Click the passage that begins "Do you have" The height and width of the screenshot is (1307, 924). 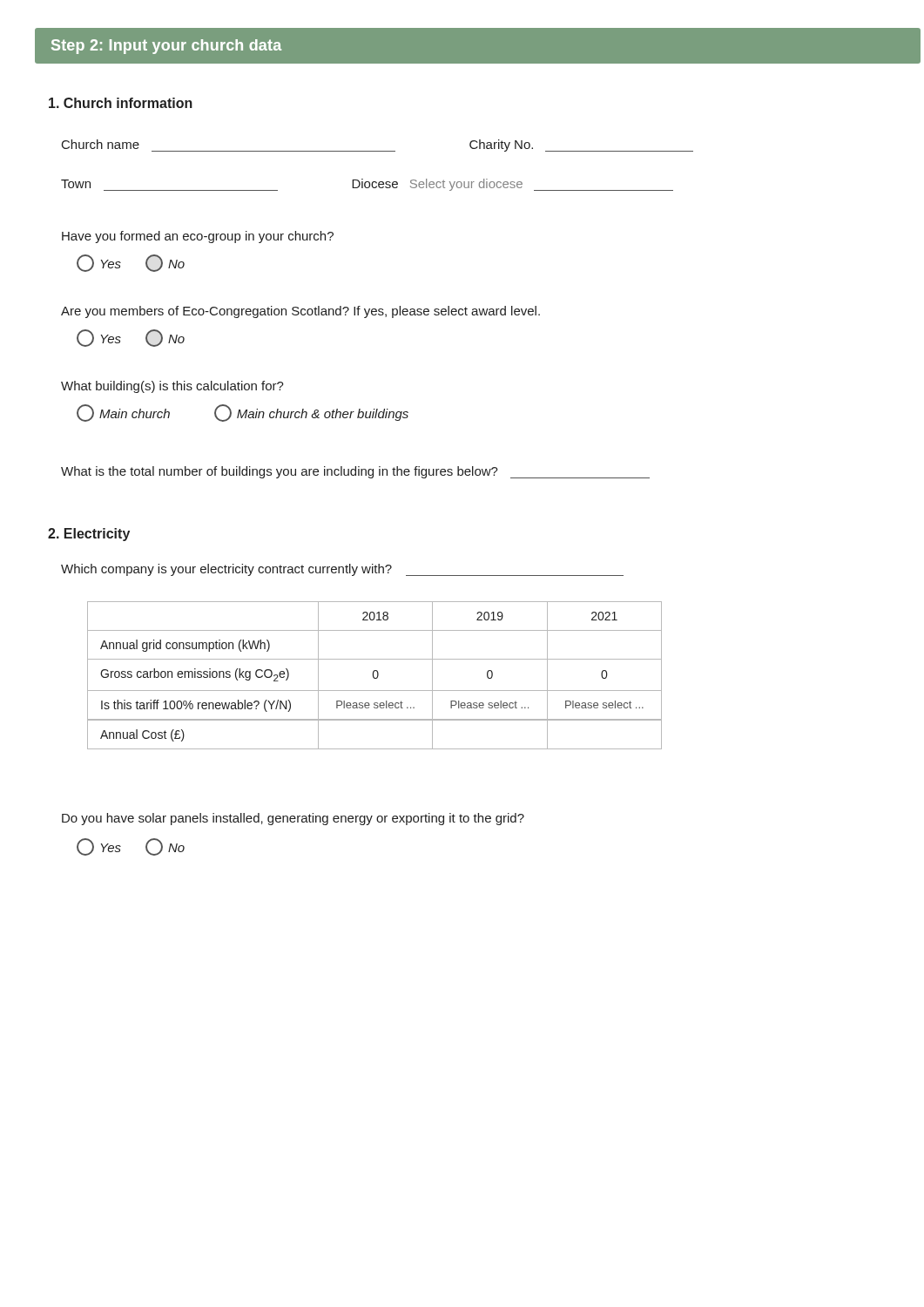coord(293,818)
